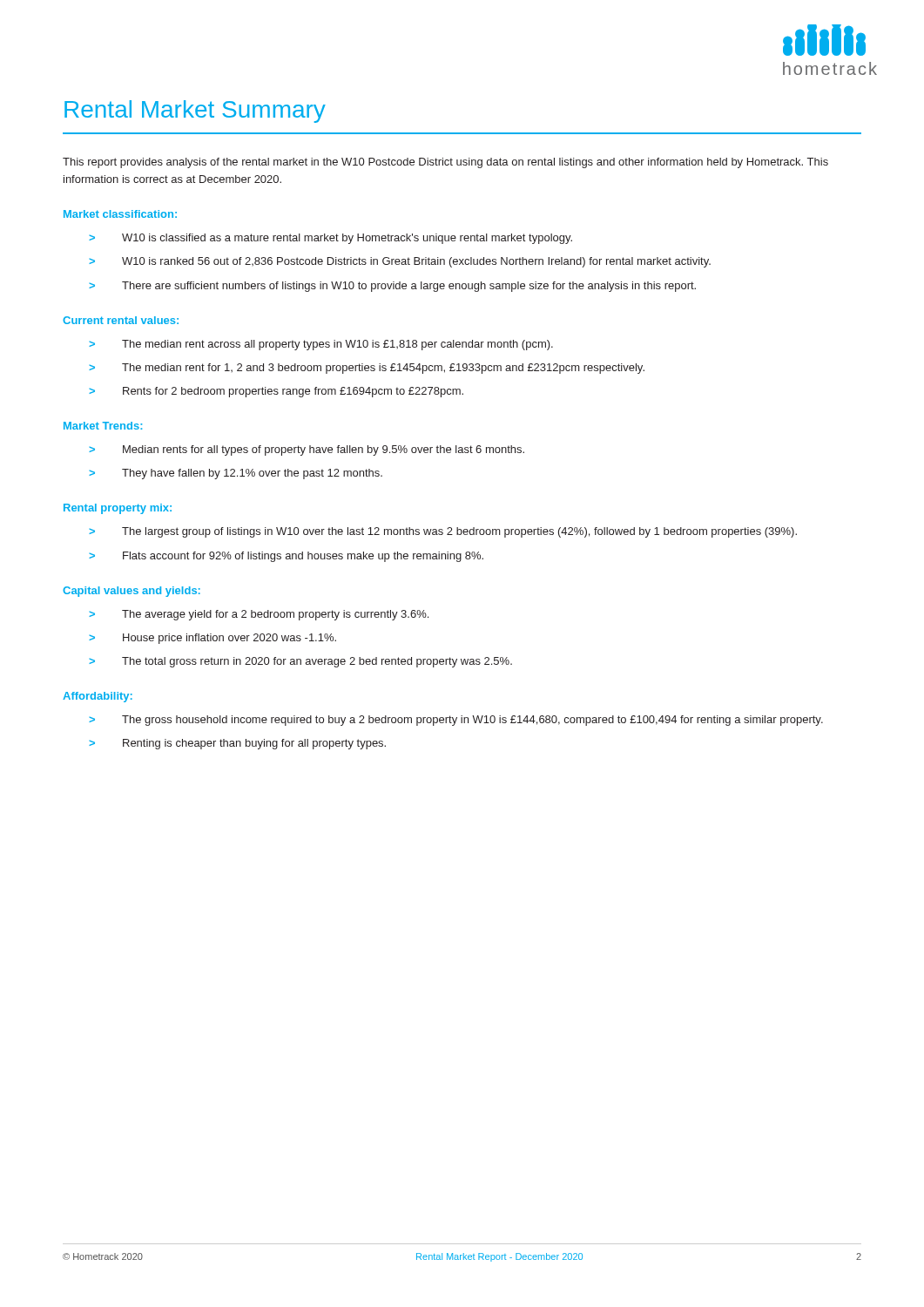Point to the text starting "> The median rent for 1,"
The width and height of the screenshot is (924, 1307).
pyautogui.click(x=475, y=368)
